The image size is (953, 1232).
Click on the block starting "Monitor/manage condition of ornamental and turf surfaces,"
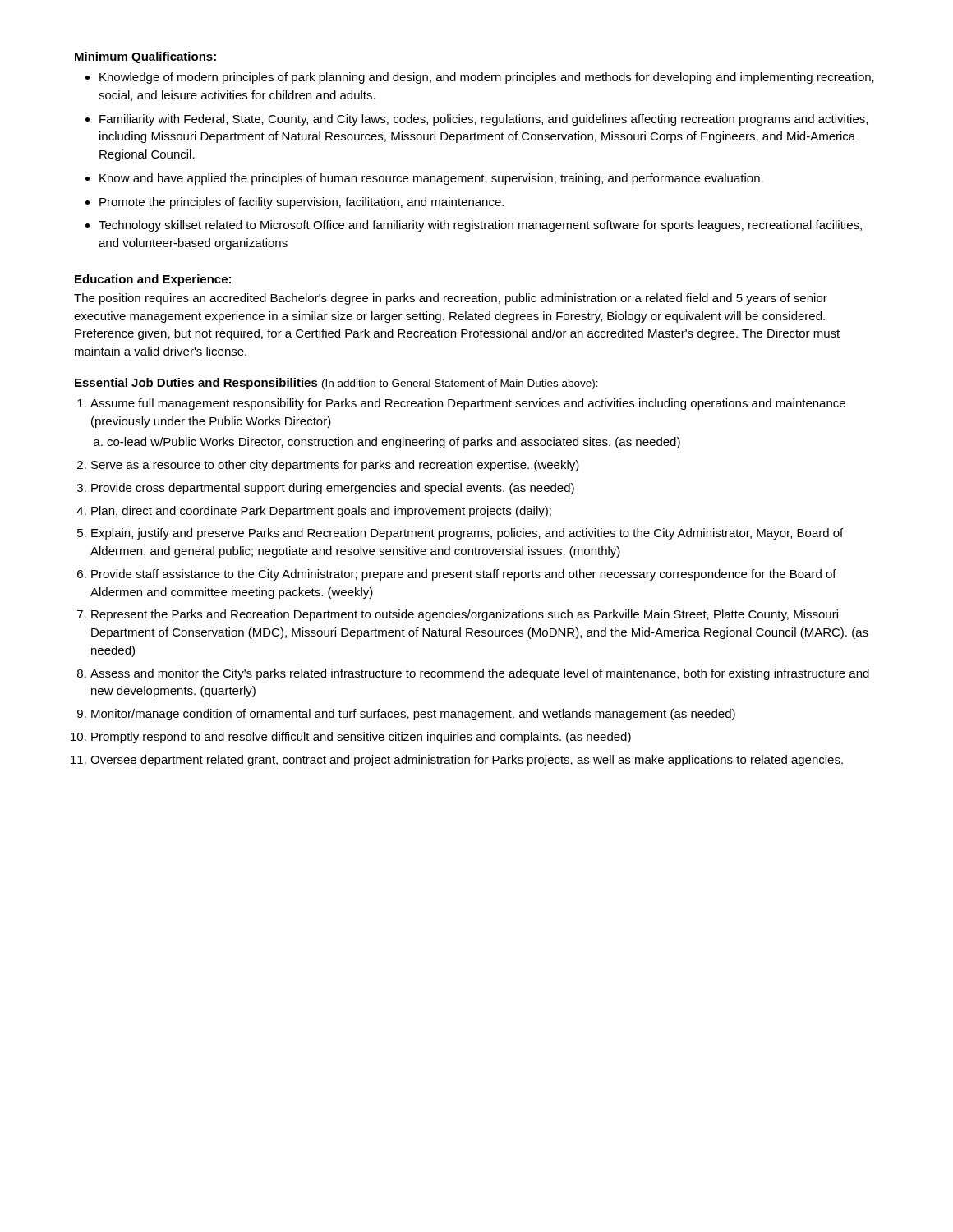(x=485, y=714)
